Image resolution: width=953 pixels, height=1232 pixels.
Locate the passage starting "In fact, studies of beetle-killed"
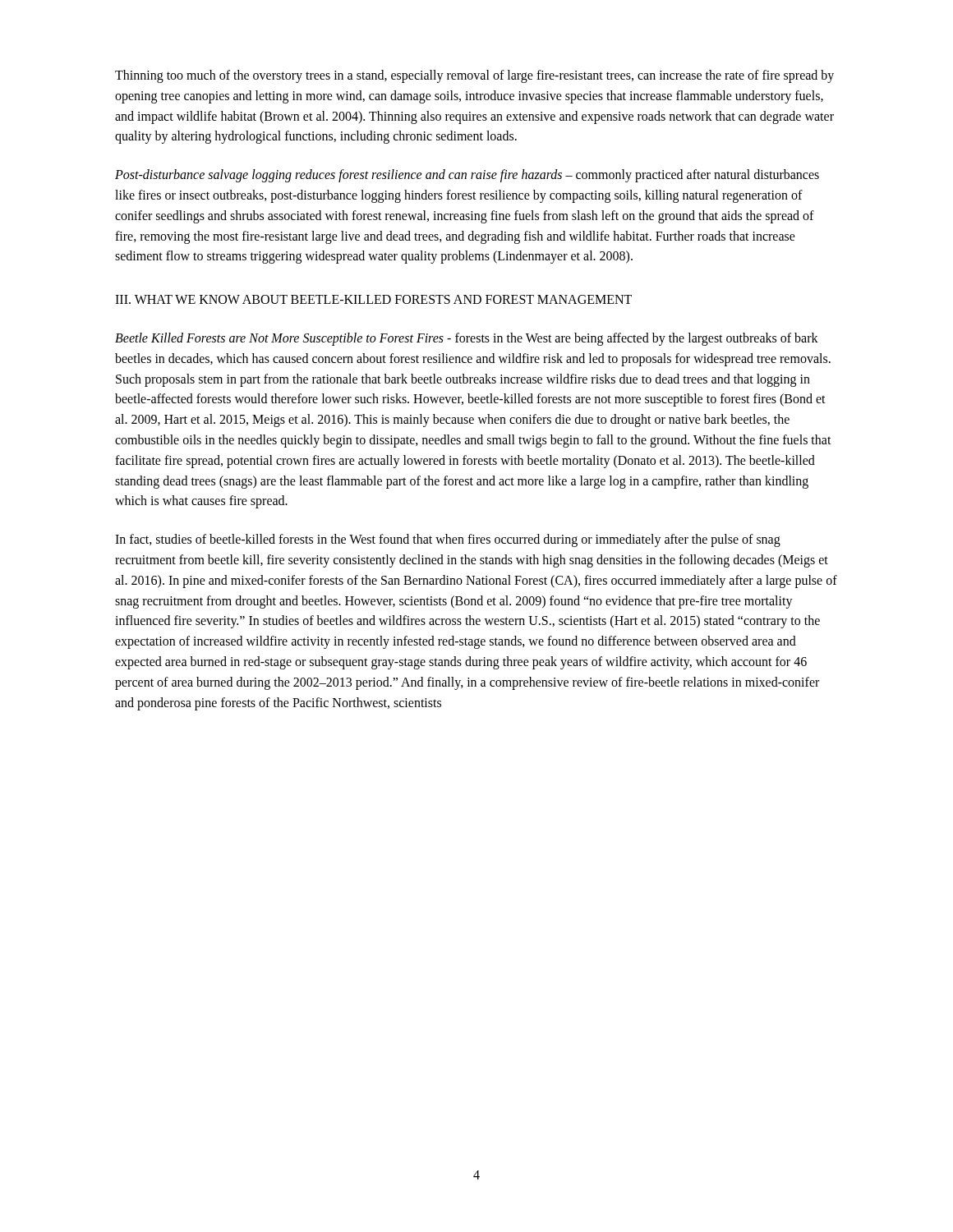coord(476,621)
